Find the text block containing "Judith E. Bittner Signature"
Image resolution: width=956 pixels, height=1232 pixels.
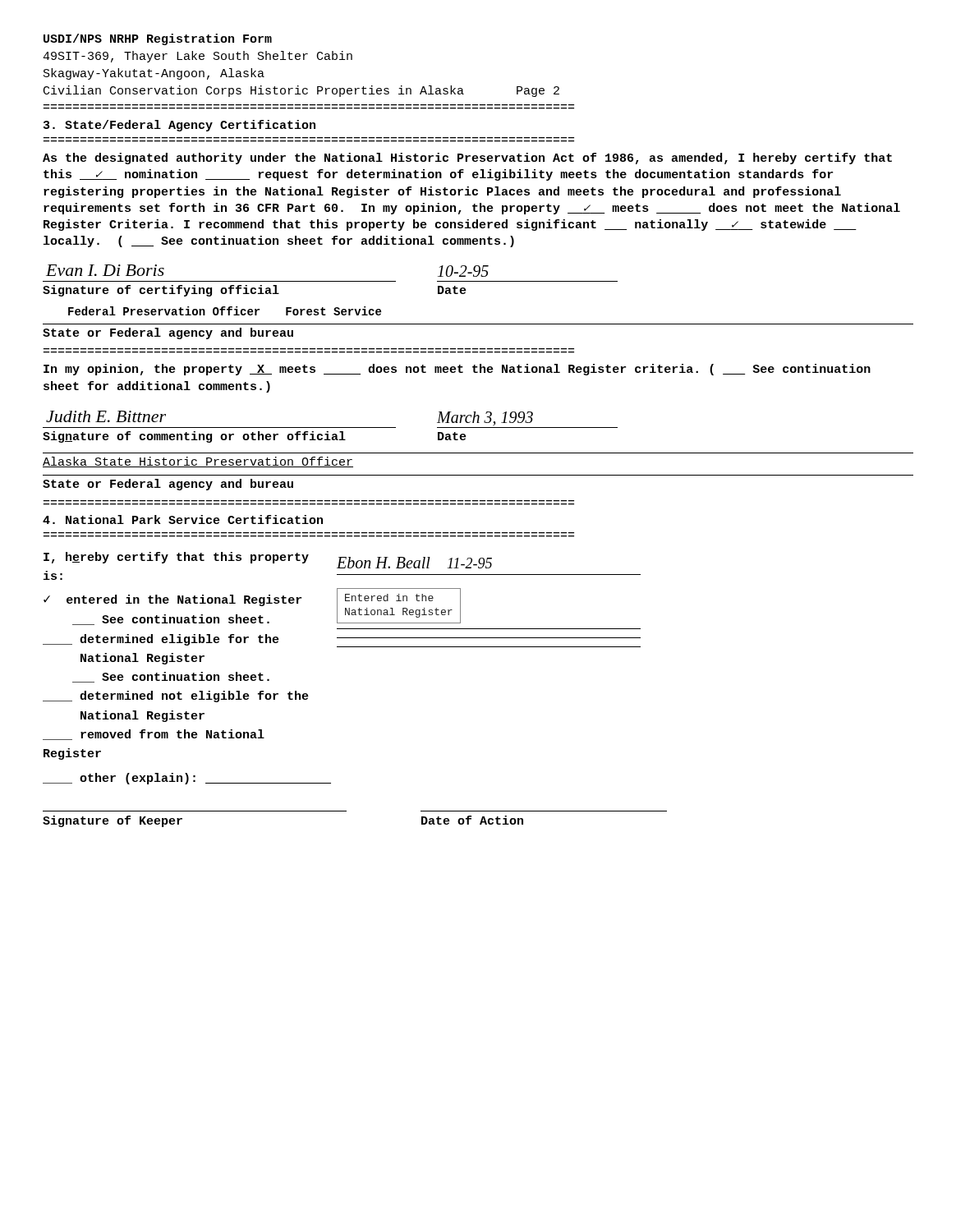coord(478,450)
